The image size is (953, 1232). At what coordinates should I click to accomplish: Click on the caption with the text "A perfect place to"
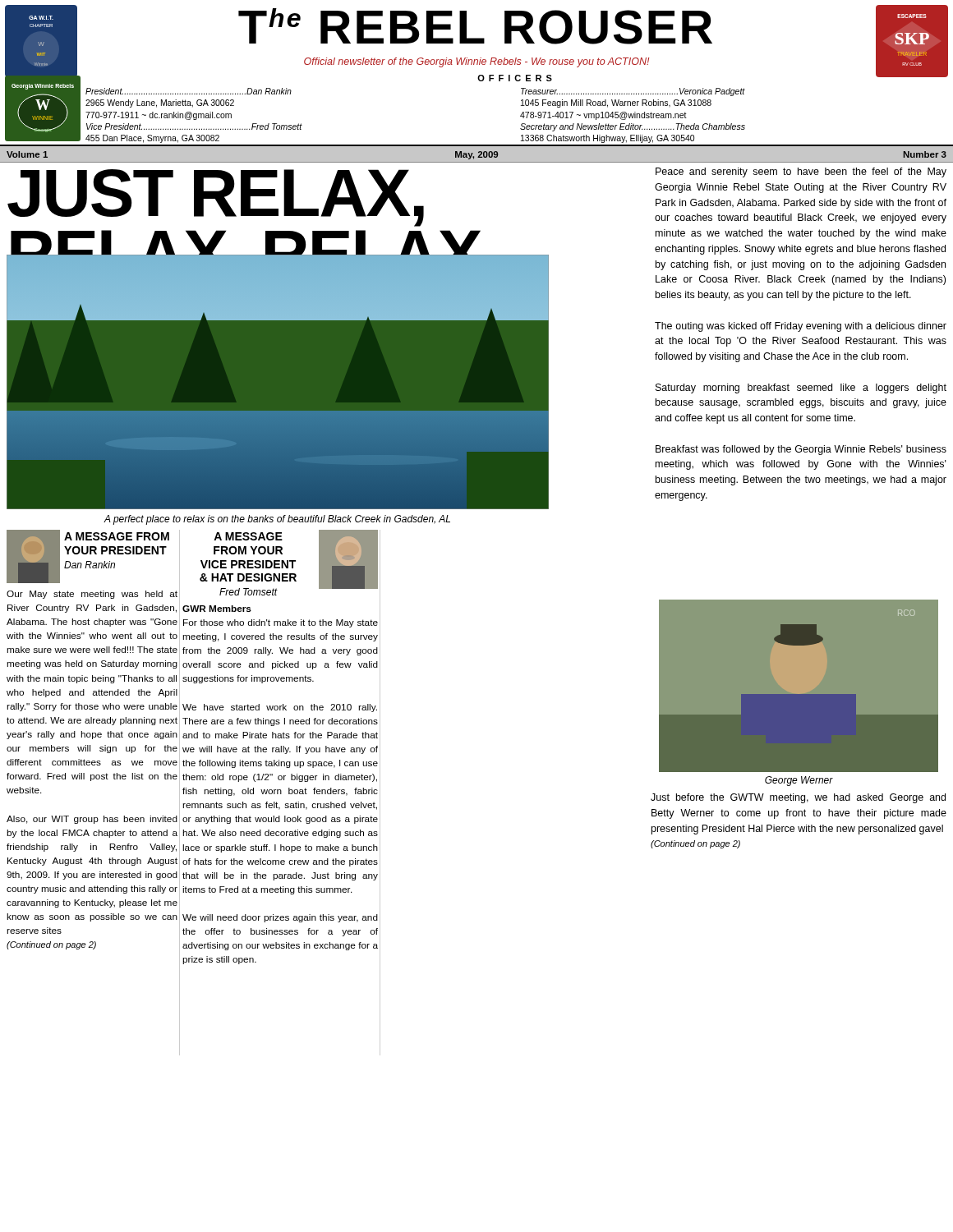[x=278, y=519]
